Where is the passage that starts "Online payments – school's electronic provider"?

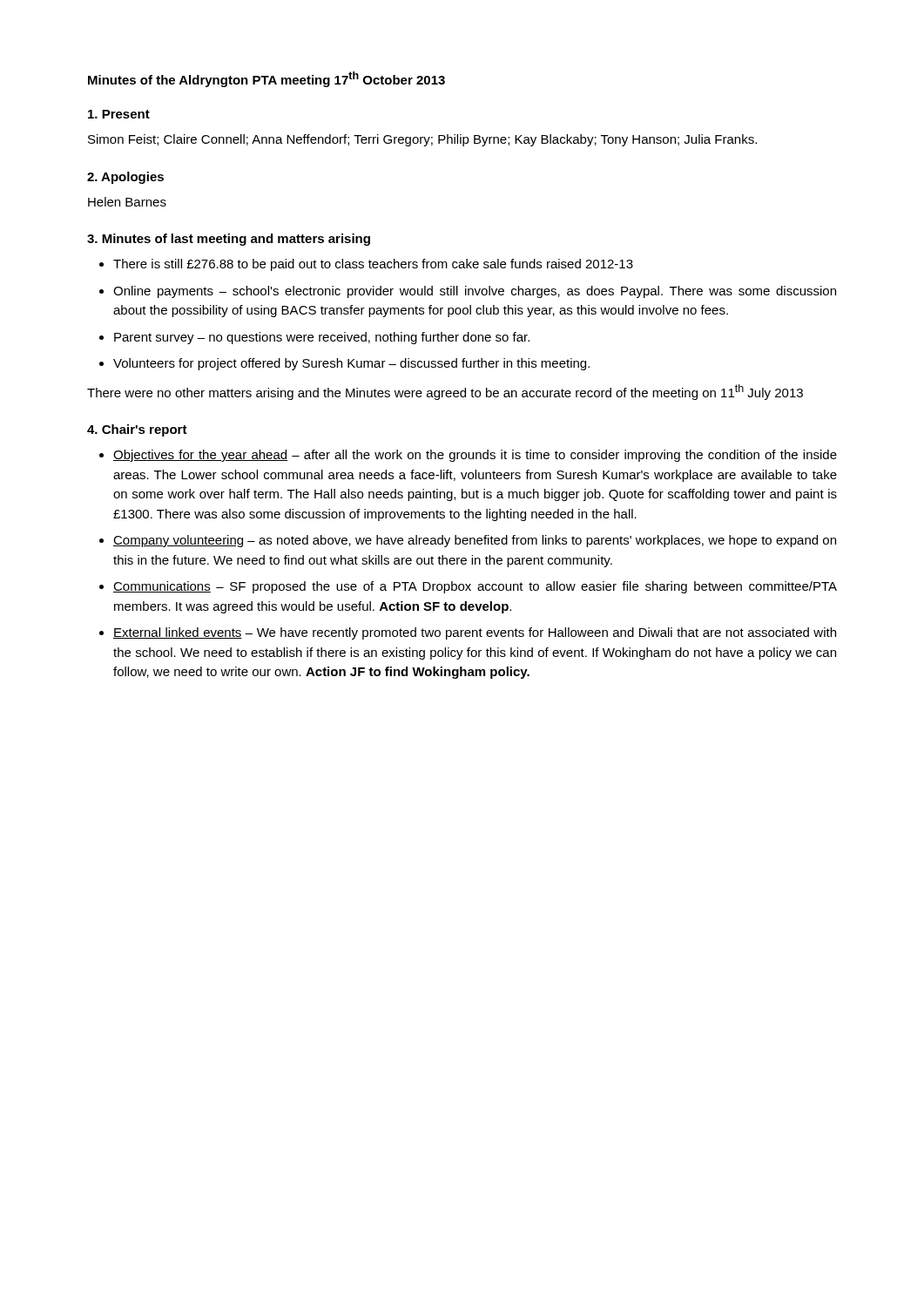pos(475,300)
